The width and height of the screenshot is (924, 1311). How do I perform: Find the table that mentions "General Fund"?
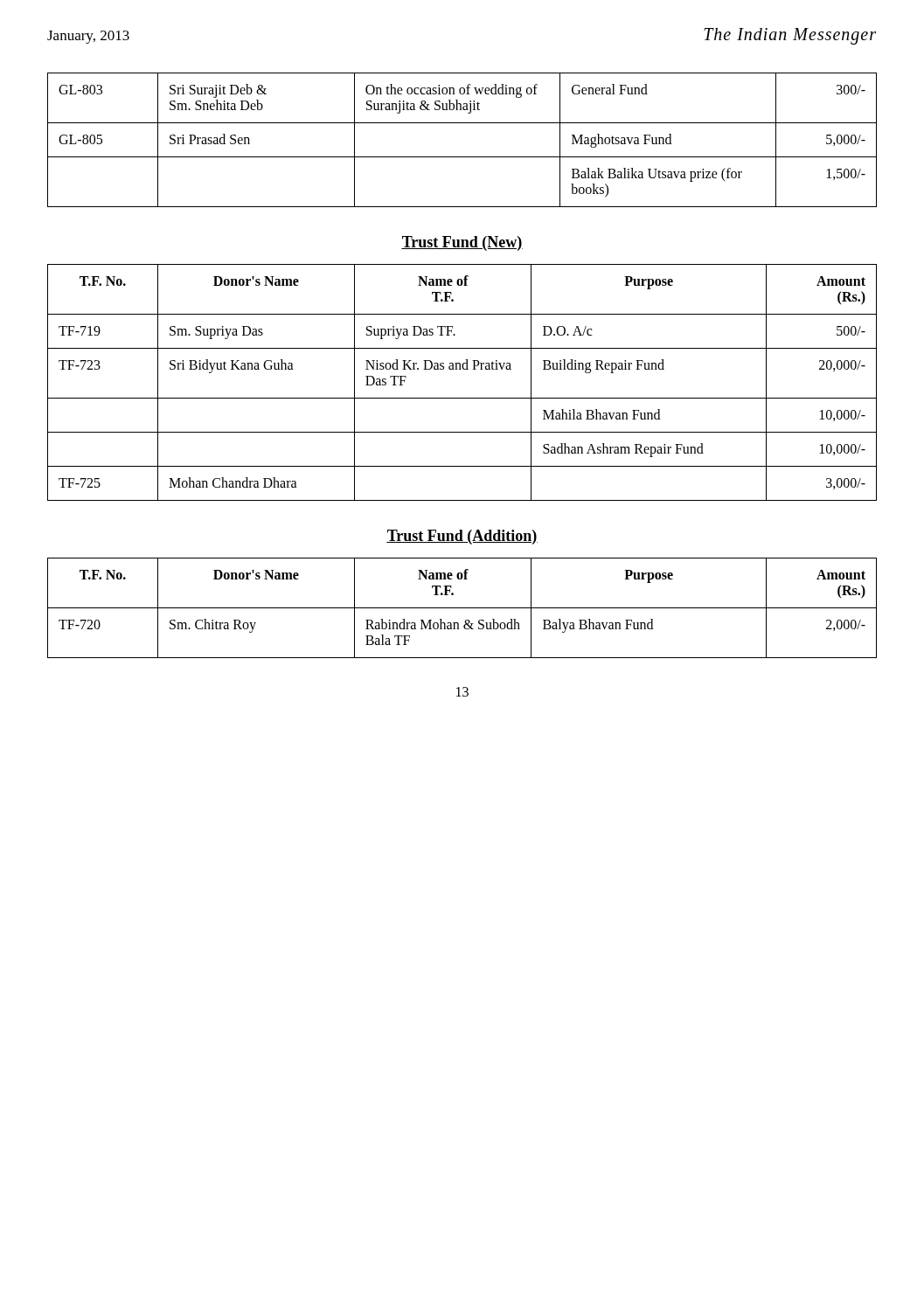[x=462, y=140]
